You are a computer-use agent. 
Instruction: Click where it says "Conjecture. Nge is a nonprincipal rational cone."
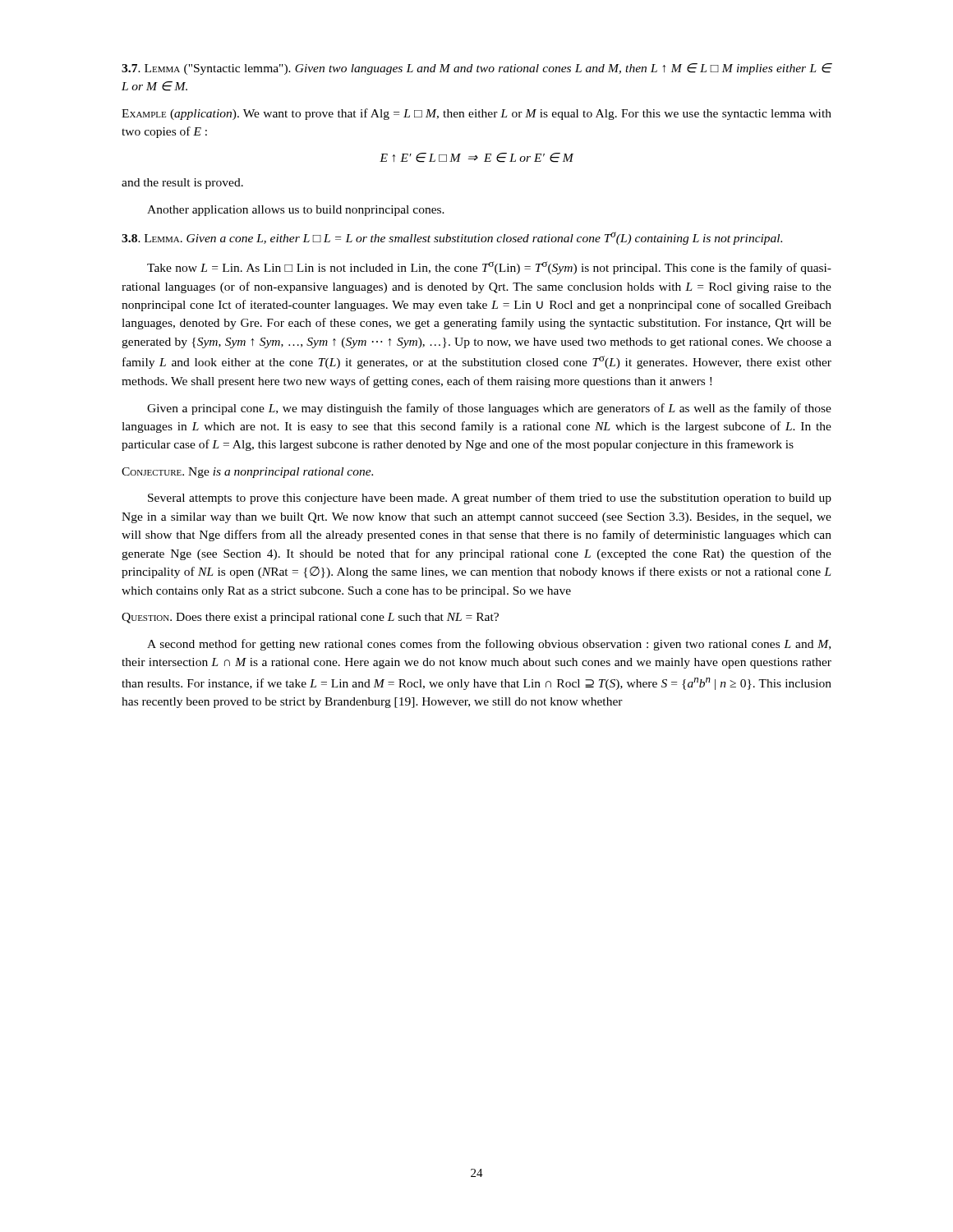coord(247,473)
